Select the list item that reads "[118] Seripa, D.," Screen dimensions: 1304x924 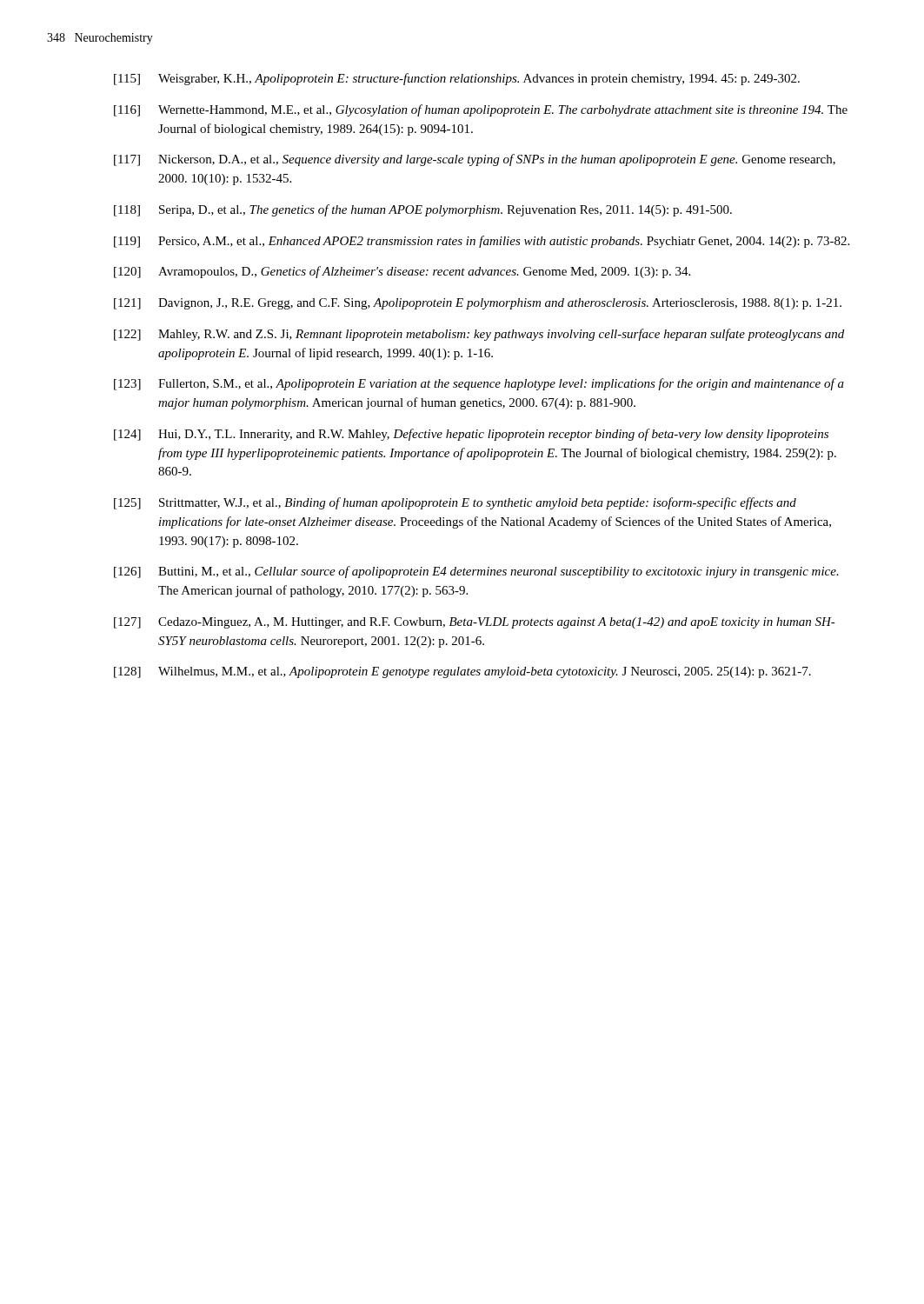(x=484, y=210)
